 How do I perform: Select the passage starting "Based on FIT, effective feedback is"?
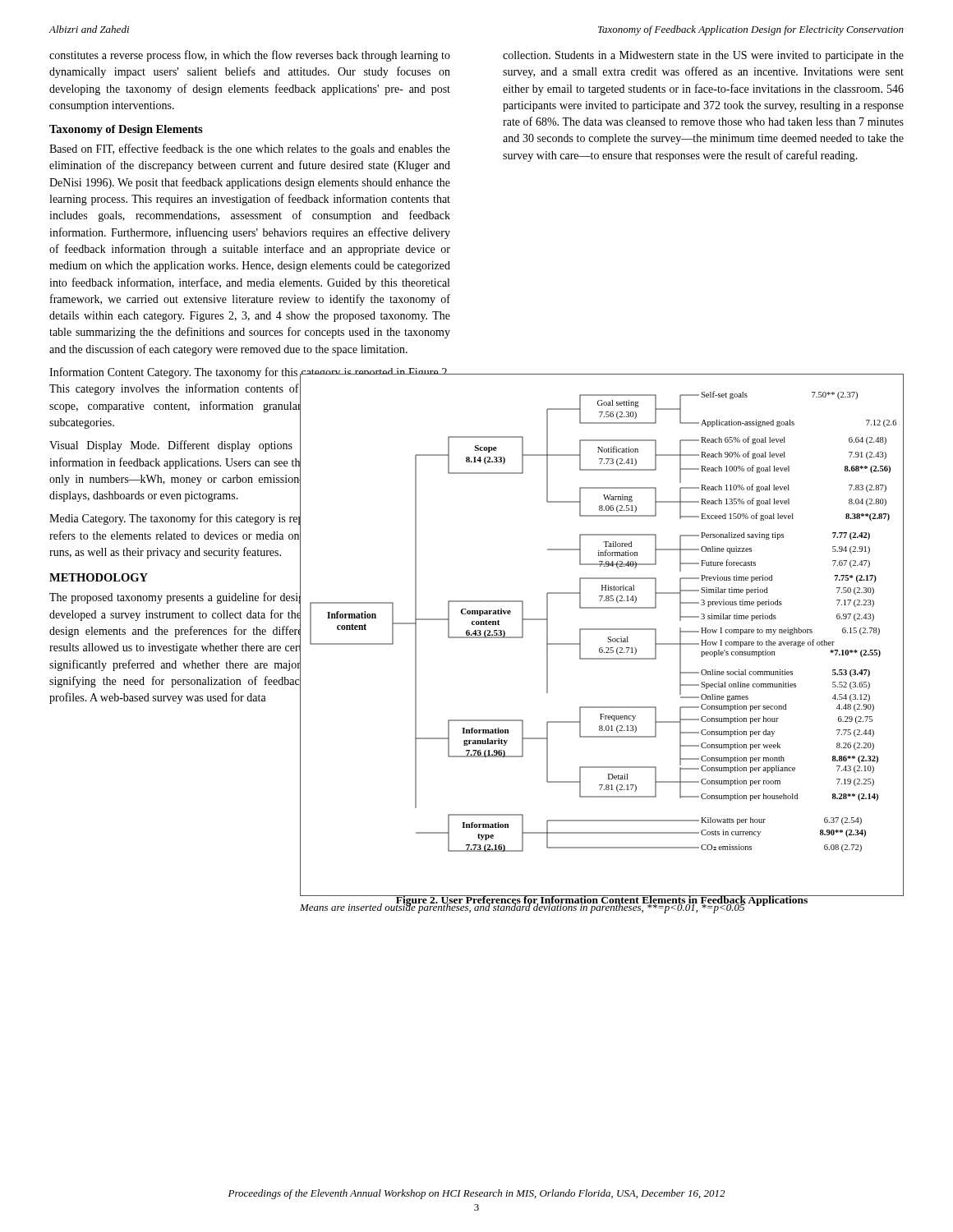click(x=250, y=250)
